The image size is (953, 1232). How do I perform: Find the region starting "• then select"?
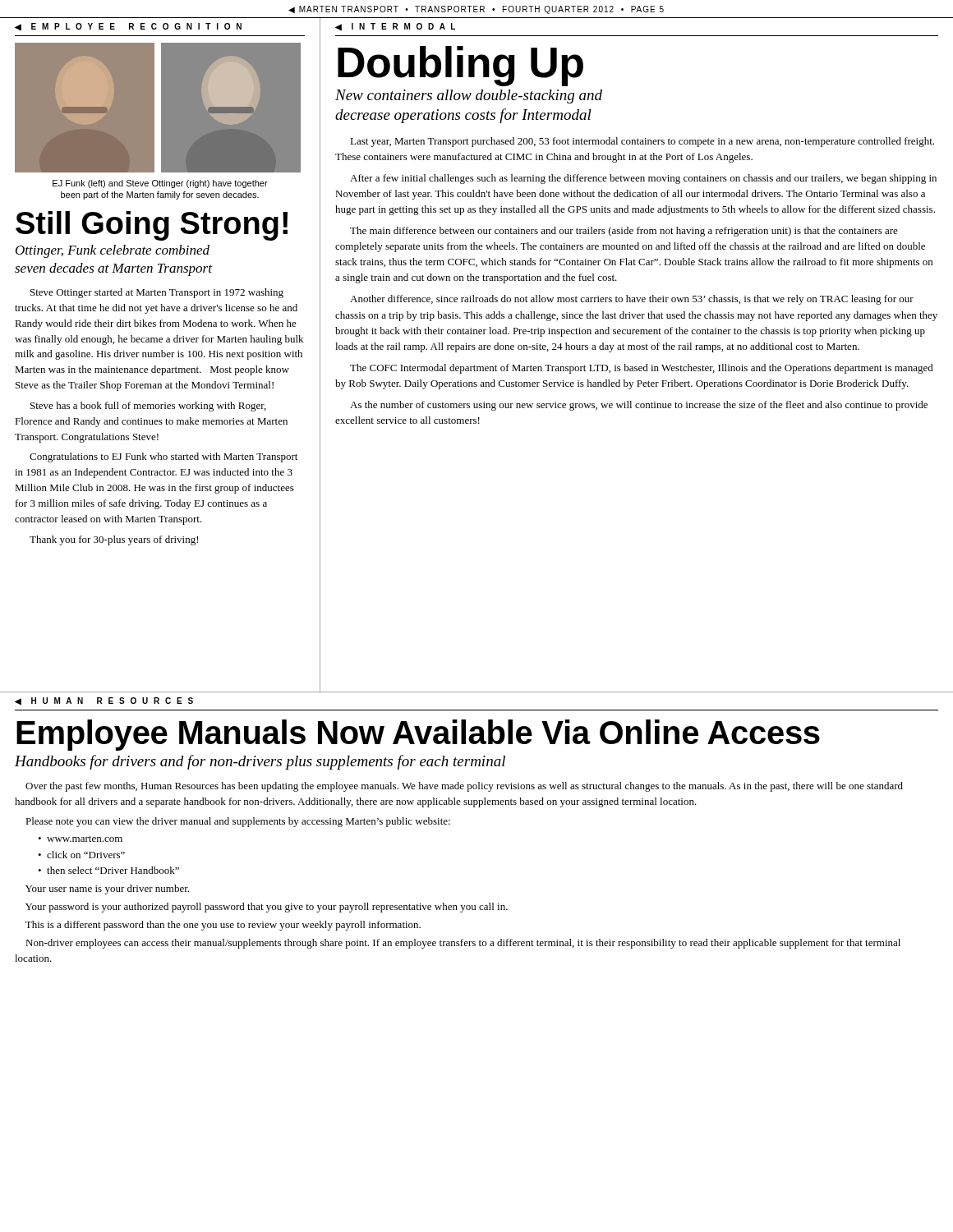click(109, 870)
